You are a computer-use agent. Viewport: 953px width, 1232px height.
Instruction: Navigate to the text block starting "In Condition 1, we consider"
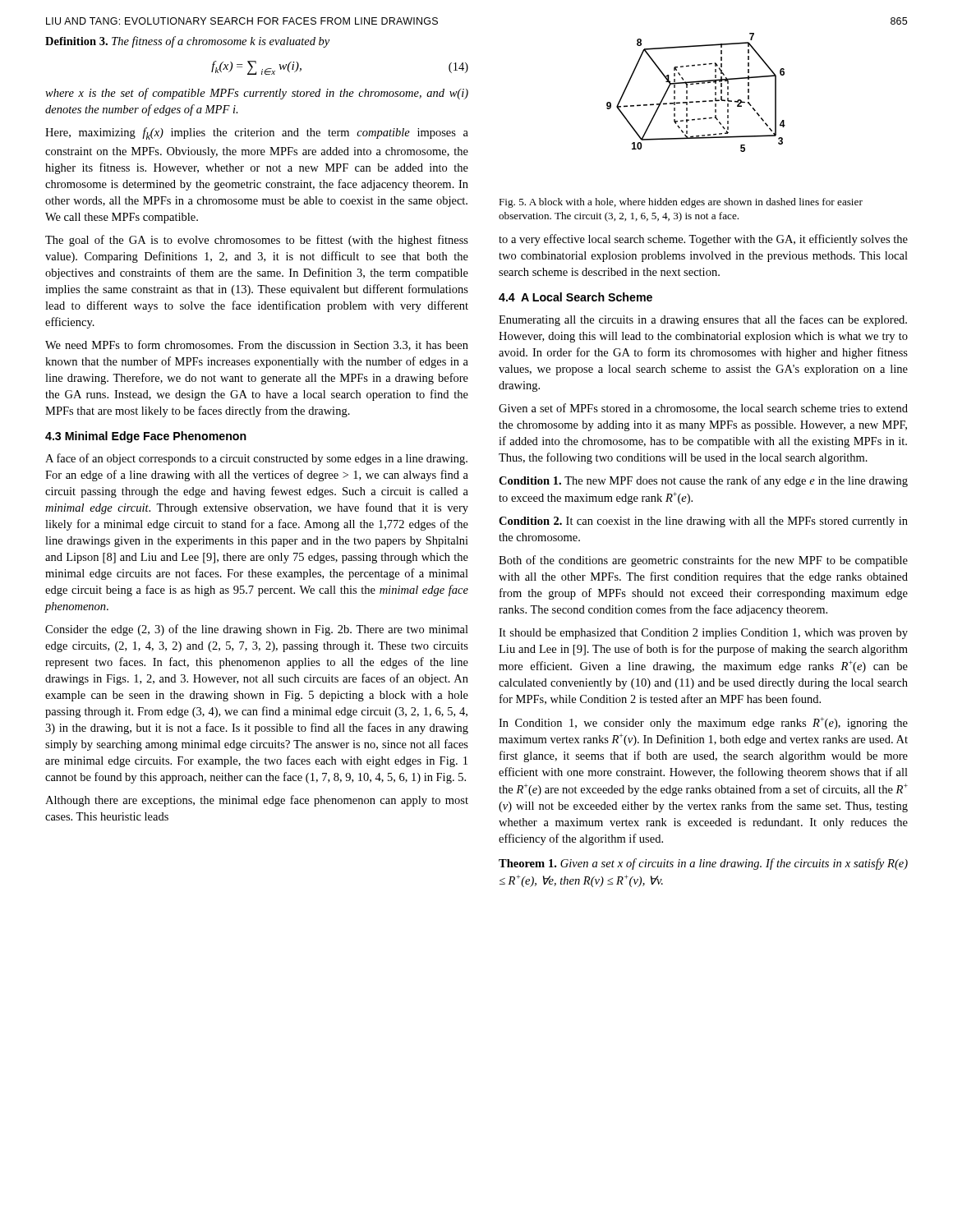click(703, 780)
